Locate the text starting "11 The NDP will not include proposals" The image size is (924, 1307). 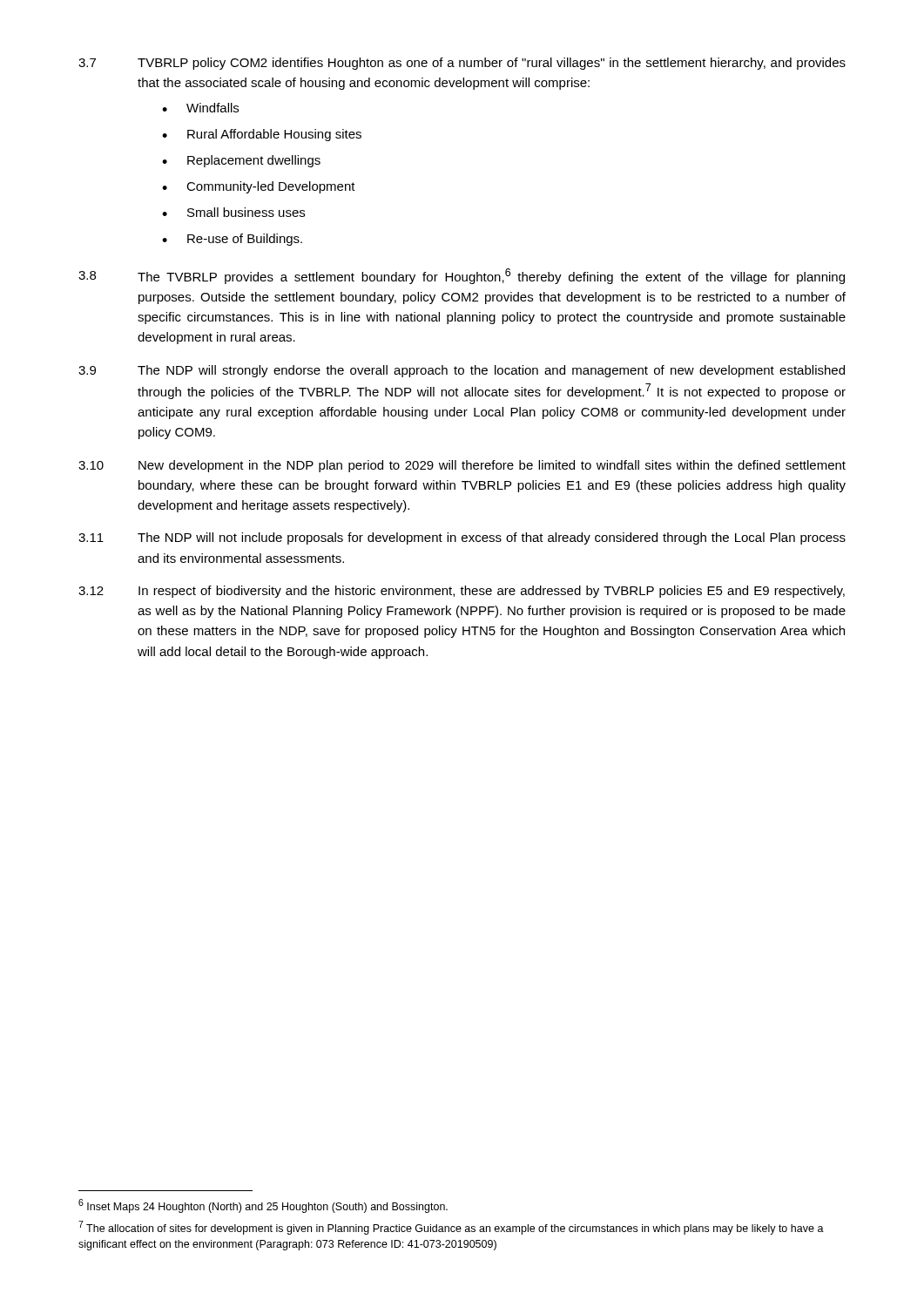[x=462, y=548]
